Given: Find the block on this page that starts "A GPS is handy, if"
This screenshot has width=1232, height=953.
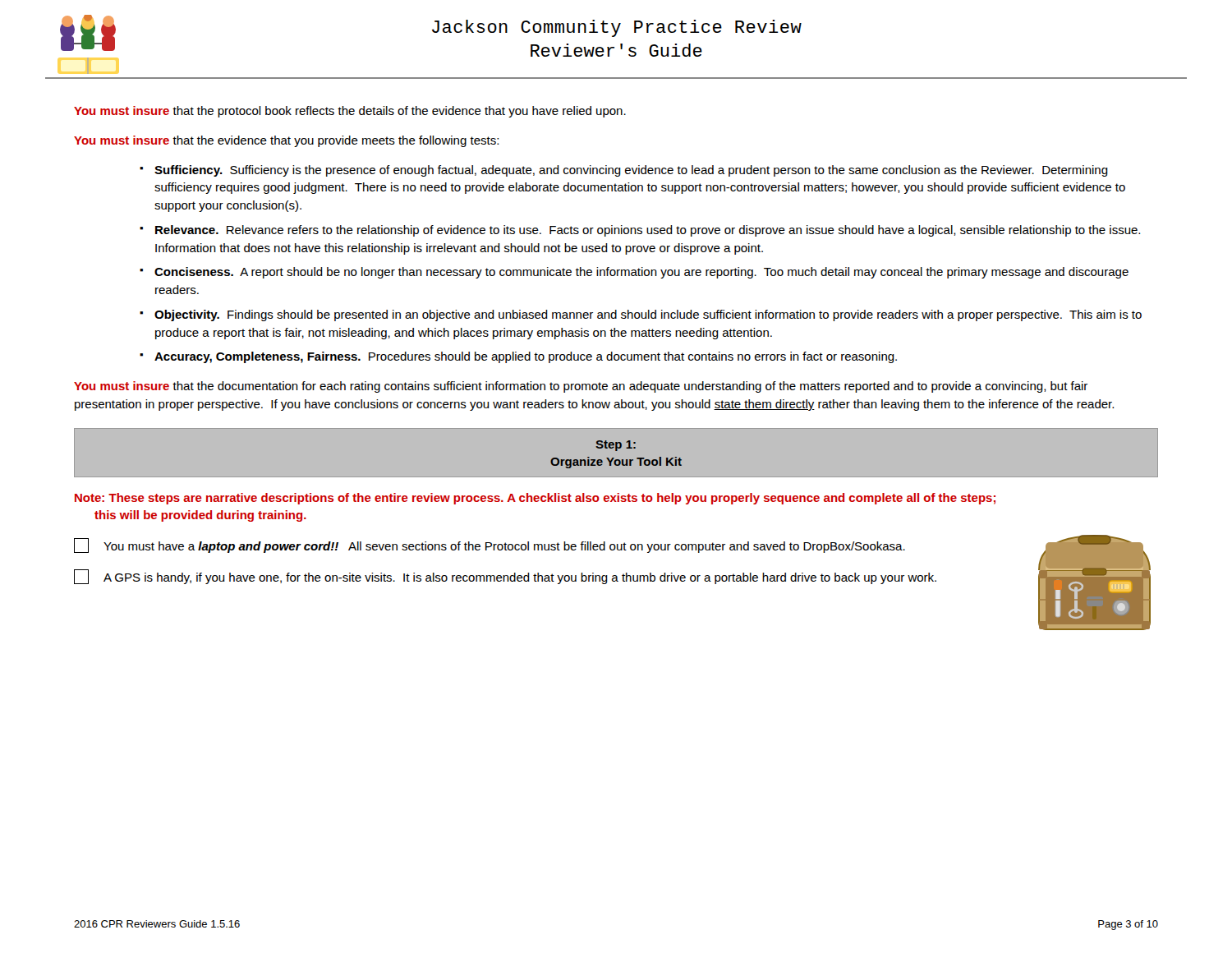Looking at the screenshot, I should [540, 577].
